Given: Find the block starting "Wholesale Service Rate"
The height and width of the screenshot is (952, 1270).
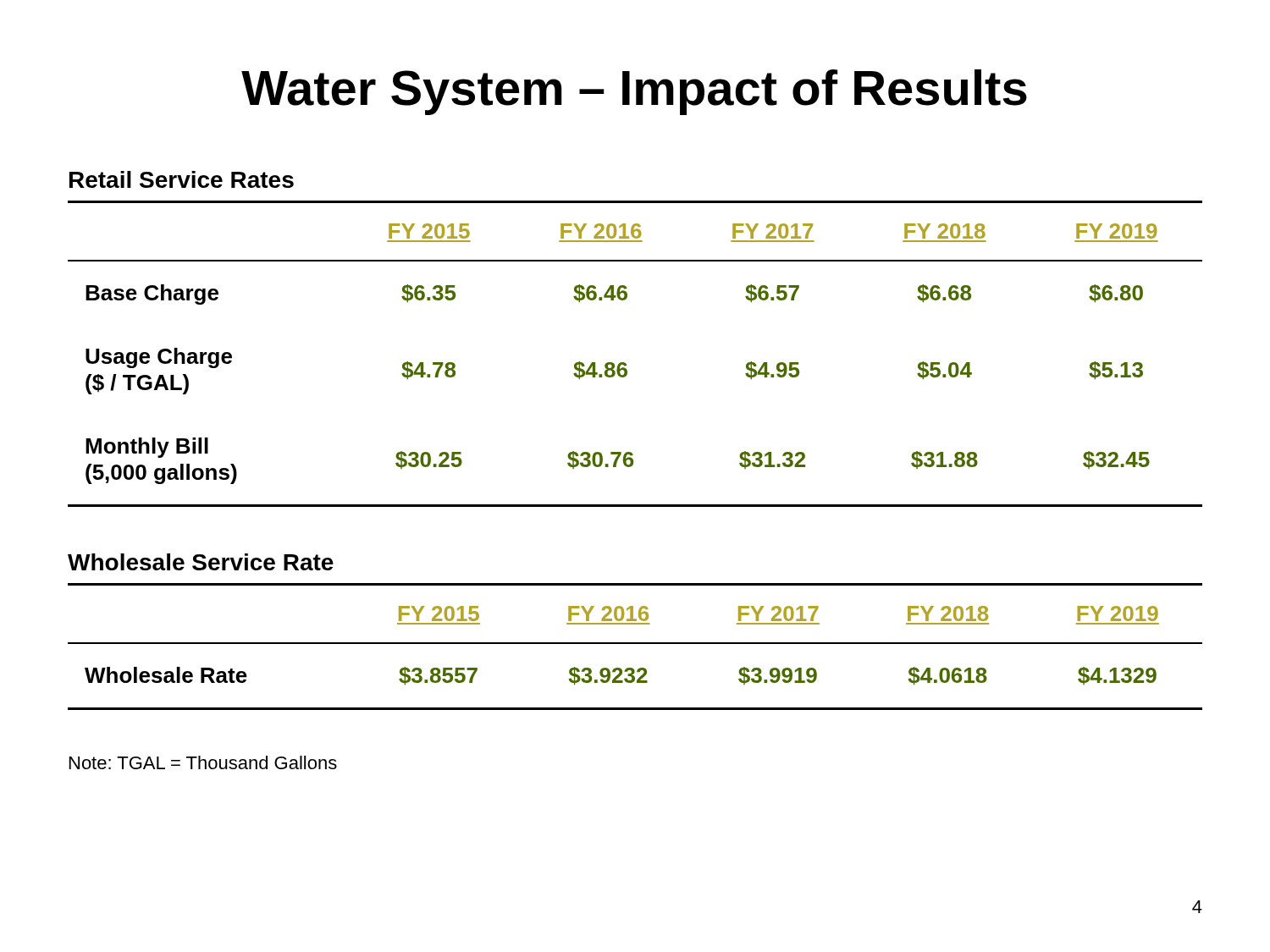Looking at the screenshot, I should point(201,562).
